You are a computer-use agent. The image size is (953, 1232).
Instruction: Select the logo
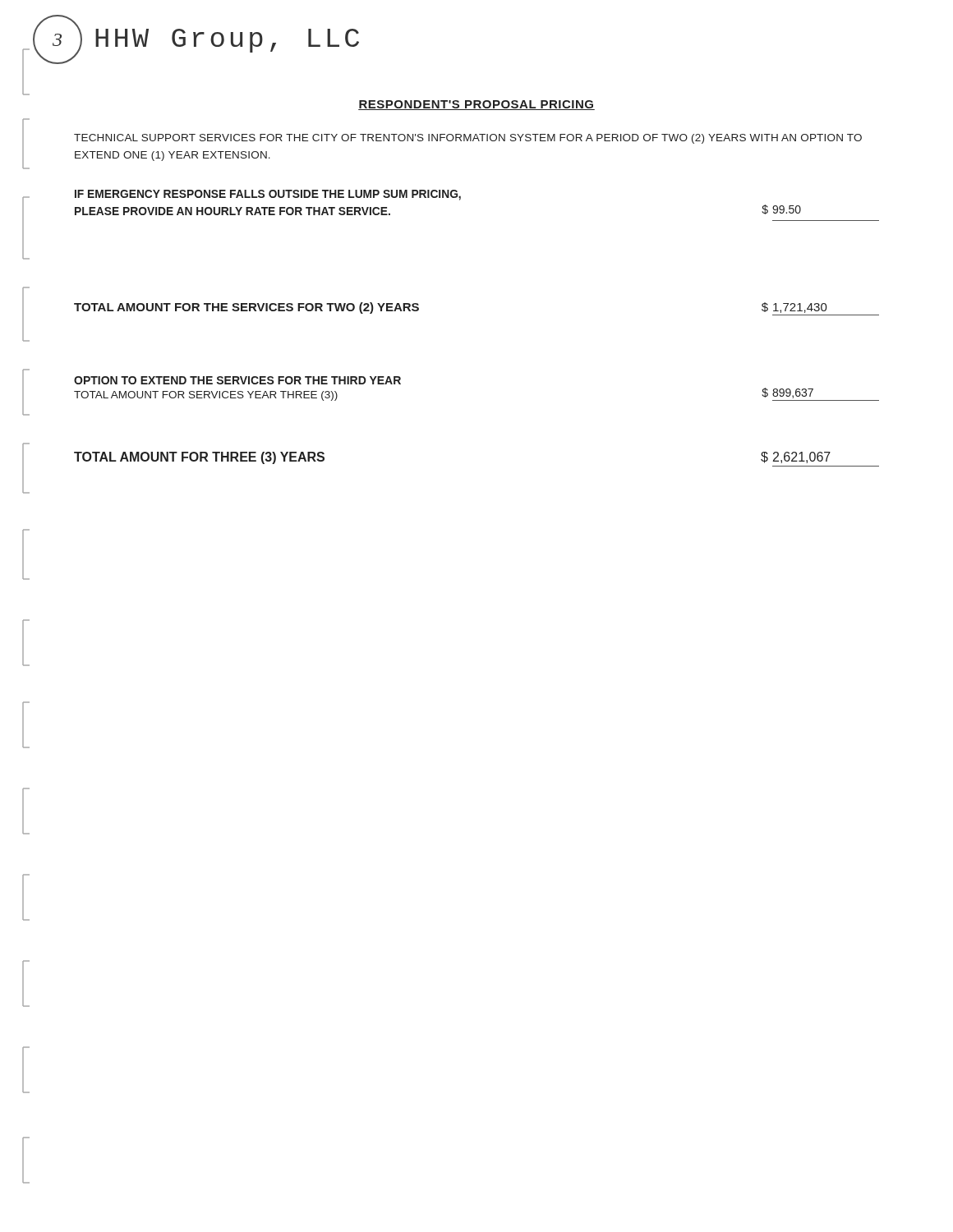click(x=198, y=39)
